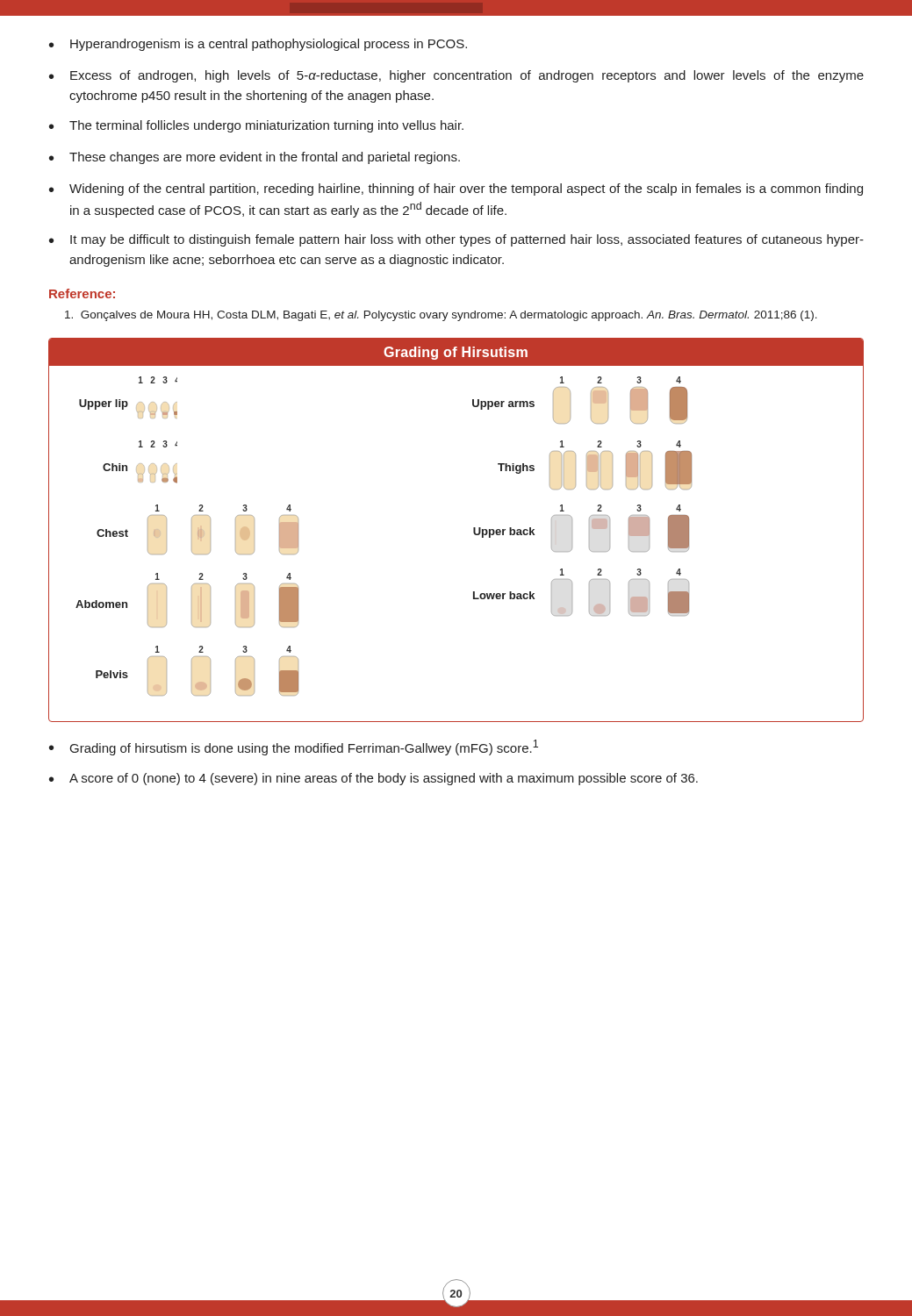The height and width of the screenshot is (1316, 912).
Task: Click on the list item with the text "• Excess of androgen,"
Action: coord(456,85)
